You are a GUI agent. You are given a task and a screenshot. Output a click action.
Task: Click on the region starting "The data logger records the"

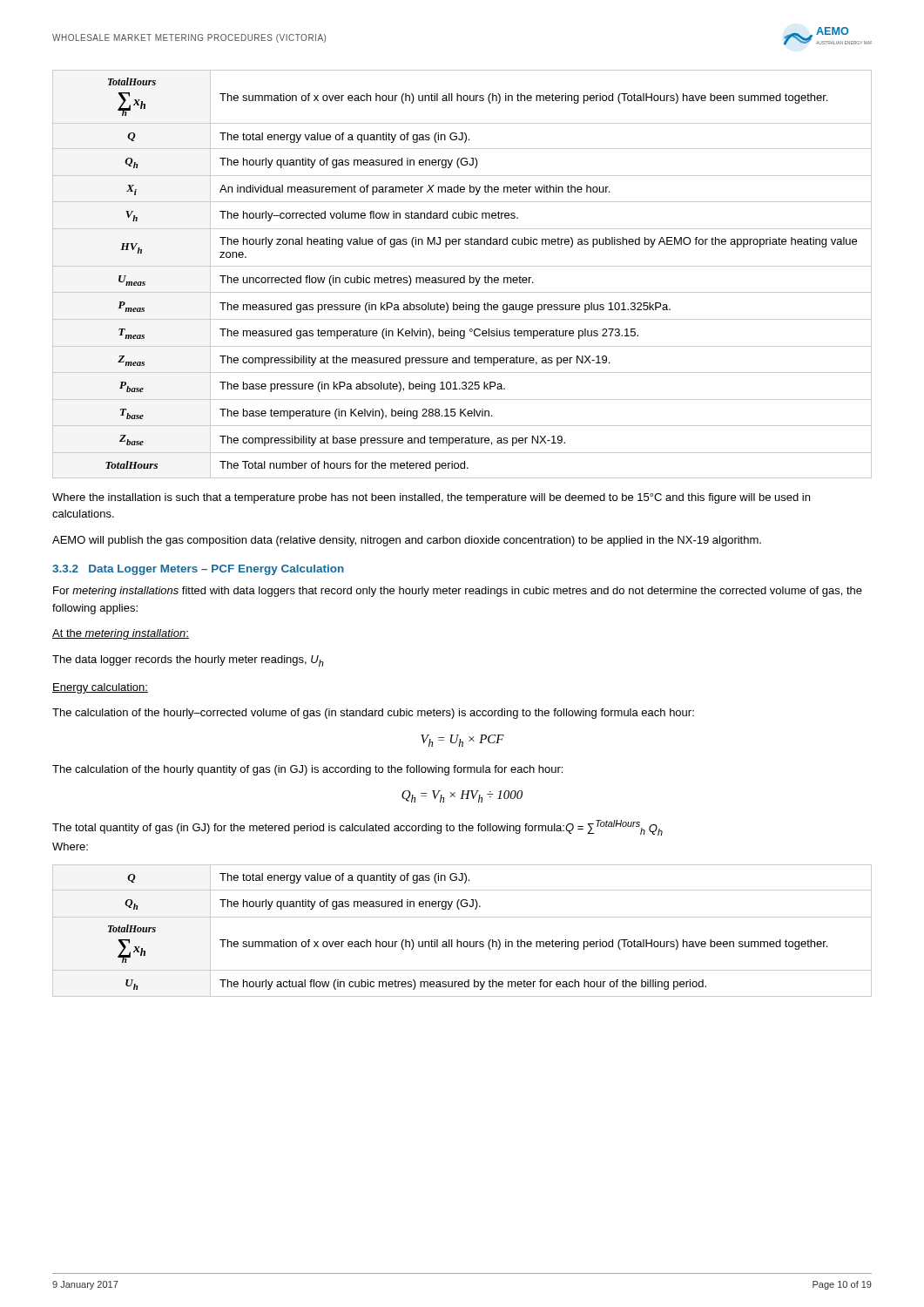[x=188, y=660]
